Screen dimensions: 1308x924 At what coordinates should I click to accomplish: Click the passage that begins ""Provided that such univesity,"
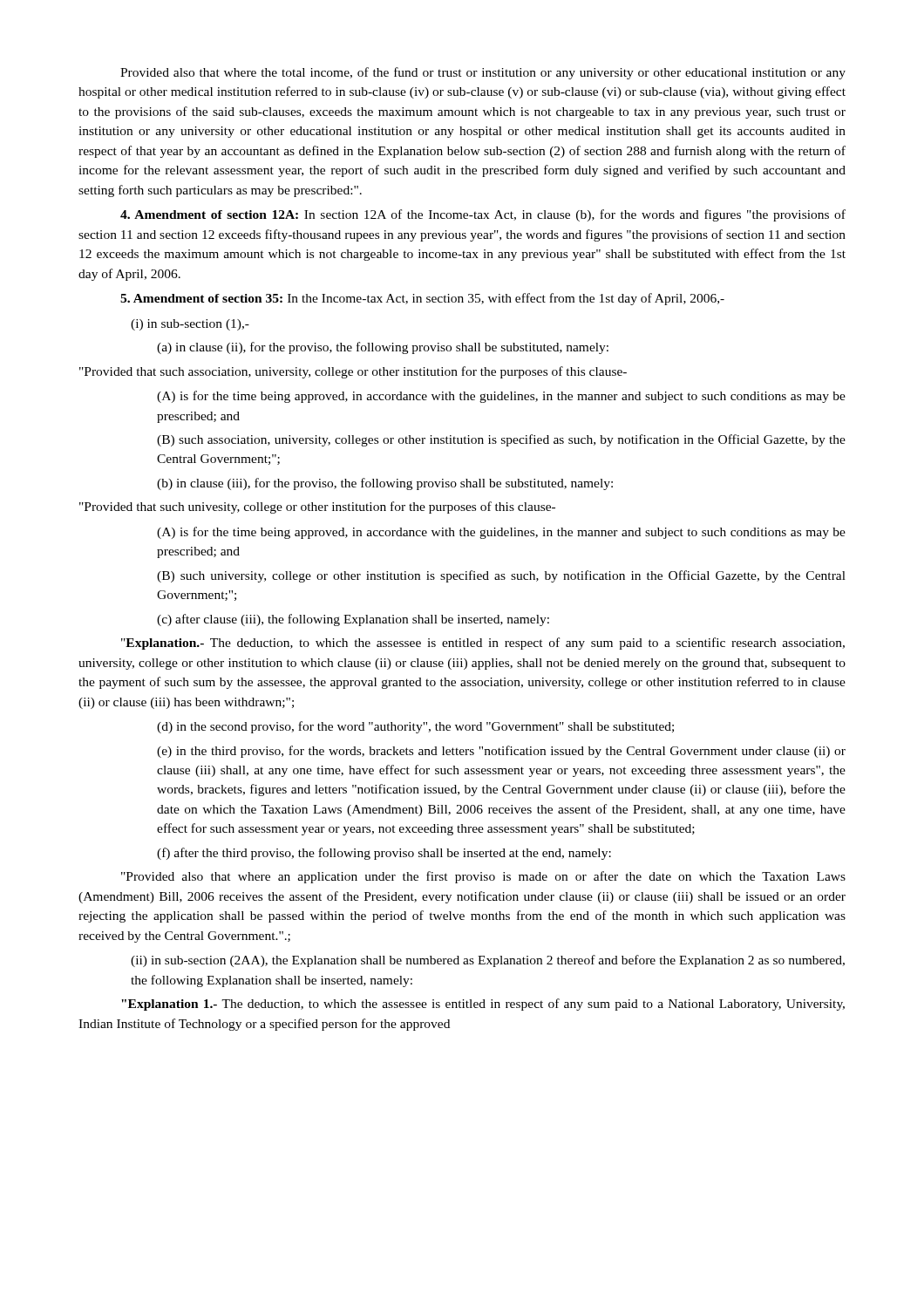[462, 507]
